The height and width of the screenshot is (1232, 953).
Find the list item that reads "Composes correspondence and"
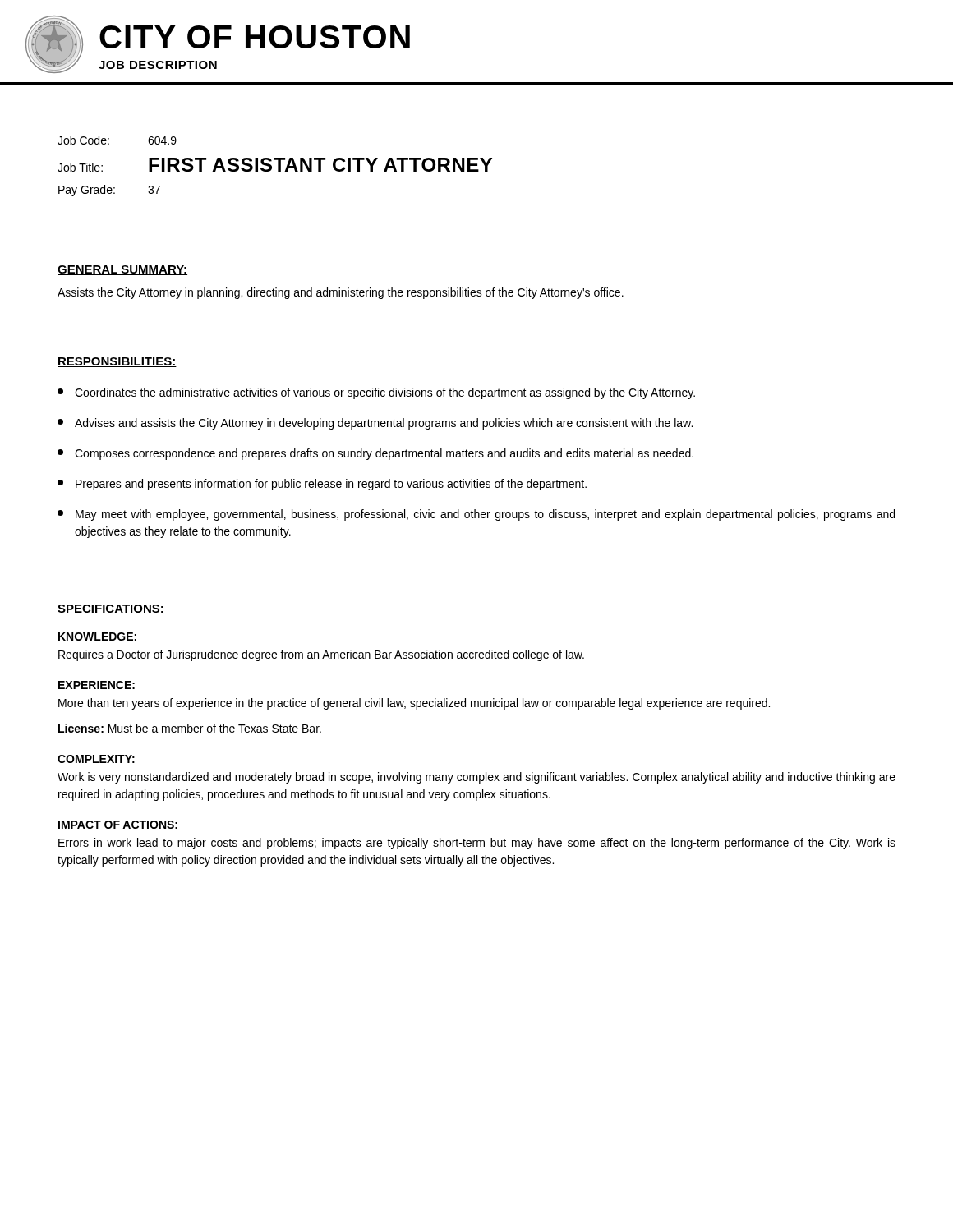tap(476, 454)
